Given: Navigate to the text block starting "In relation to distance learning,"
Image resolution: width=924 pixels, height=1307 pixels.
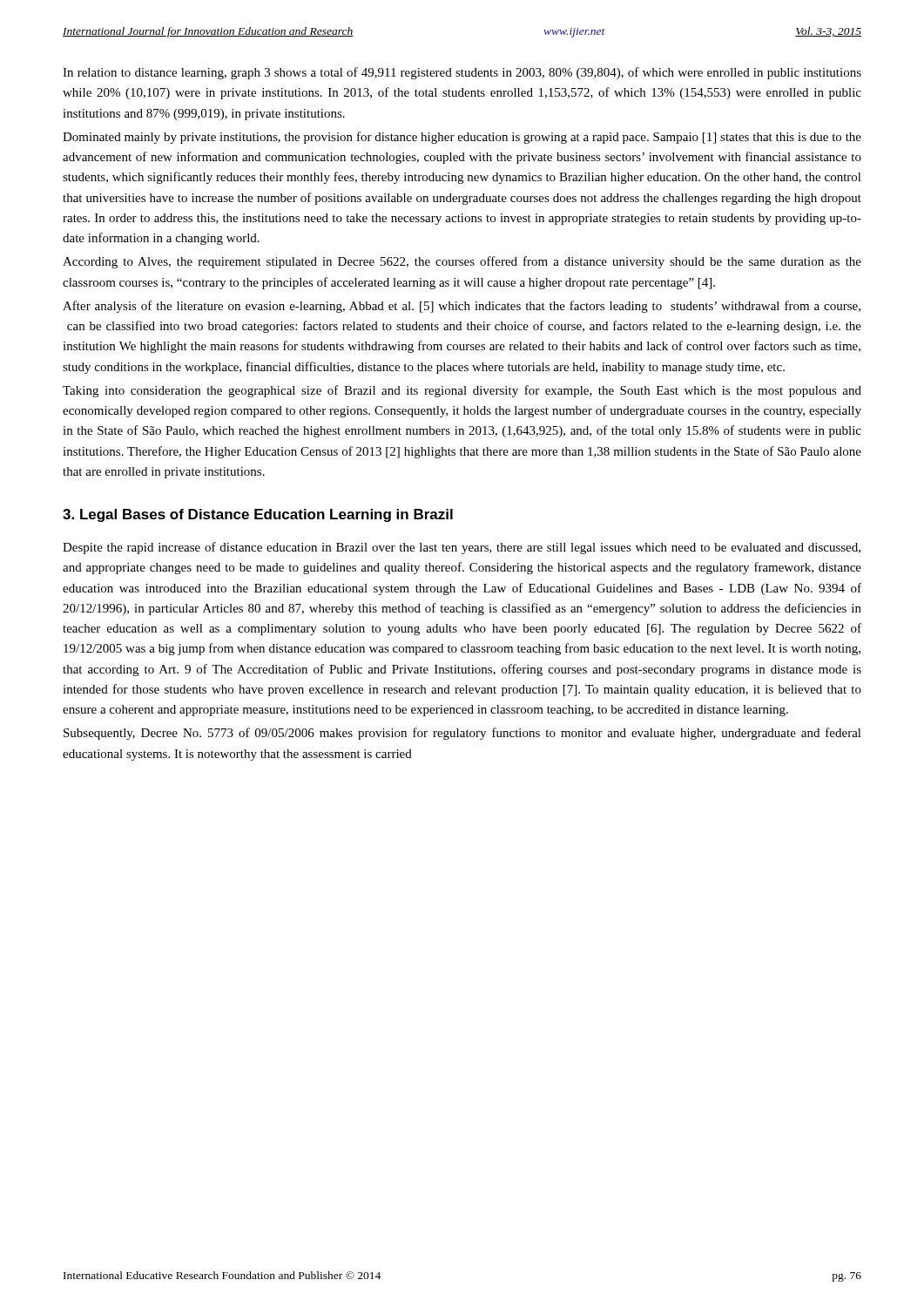Looking at the screenshot, I should click(x=462, y=93).
